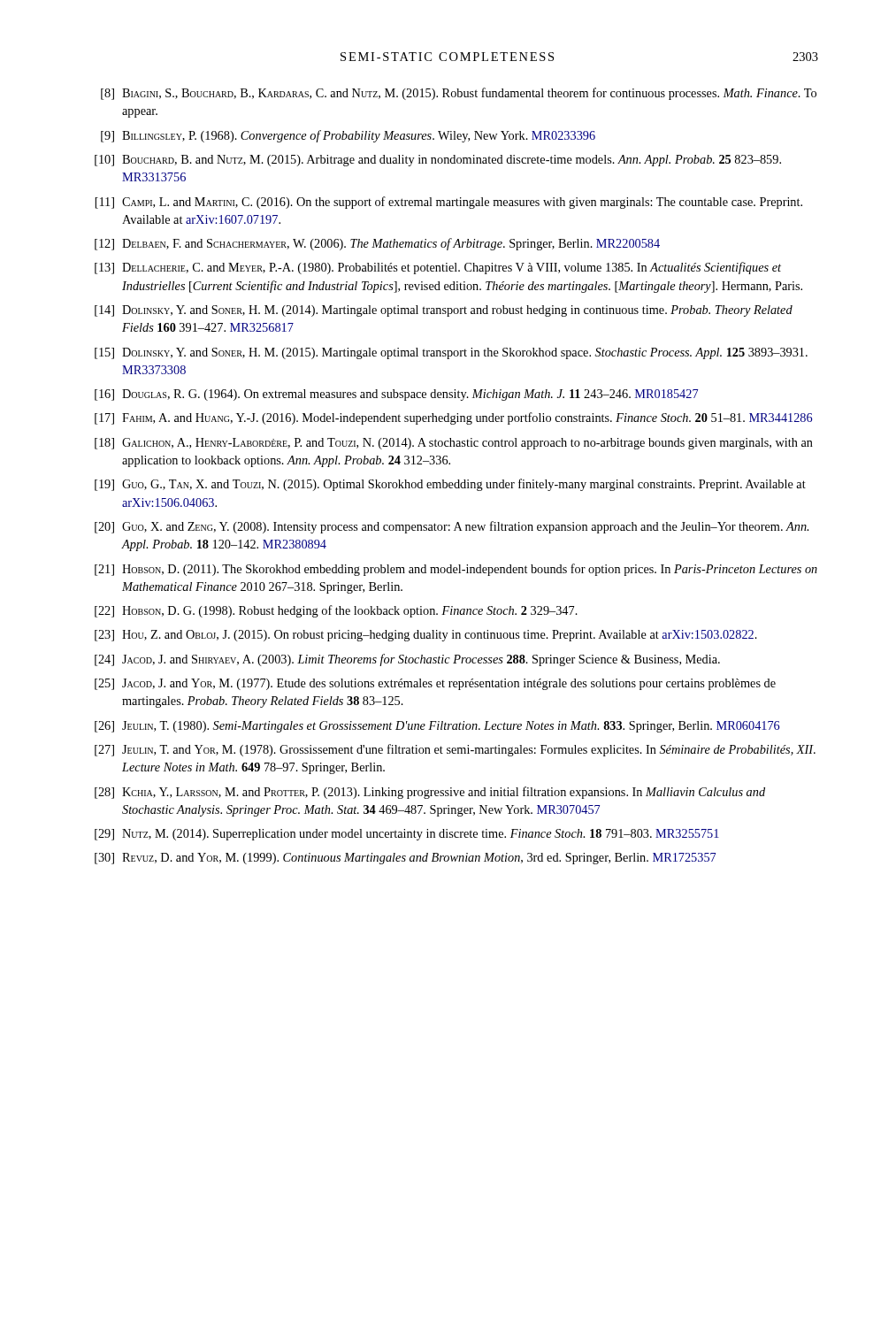Point to the text starting "[8] Biagini, S., Bouchard, B., Kardaras, C."
This screenshot has width=896, height=1327.
448,102
